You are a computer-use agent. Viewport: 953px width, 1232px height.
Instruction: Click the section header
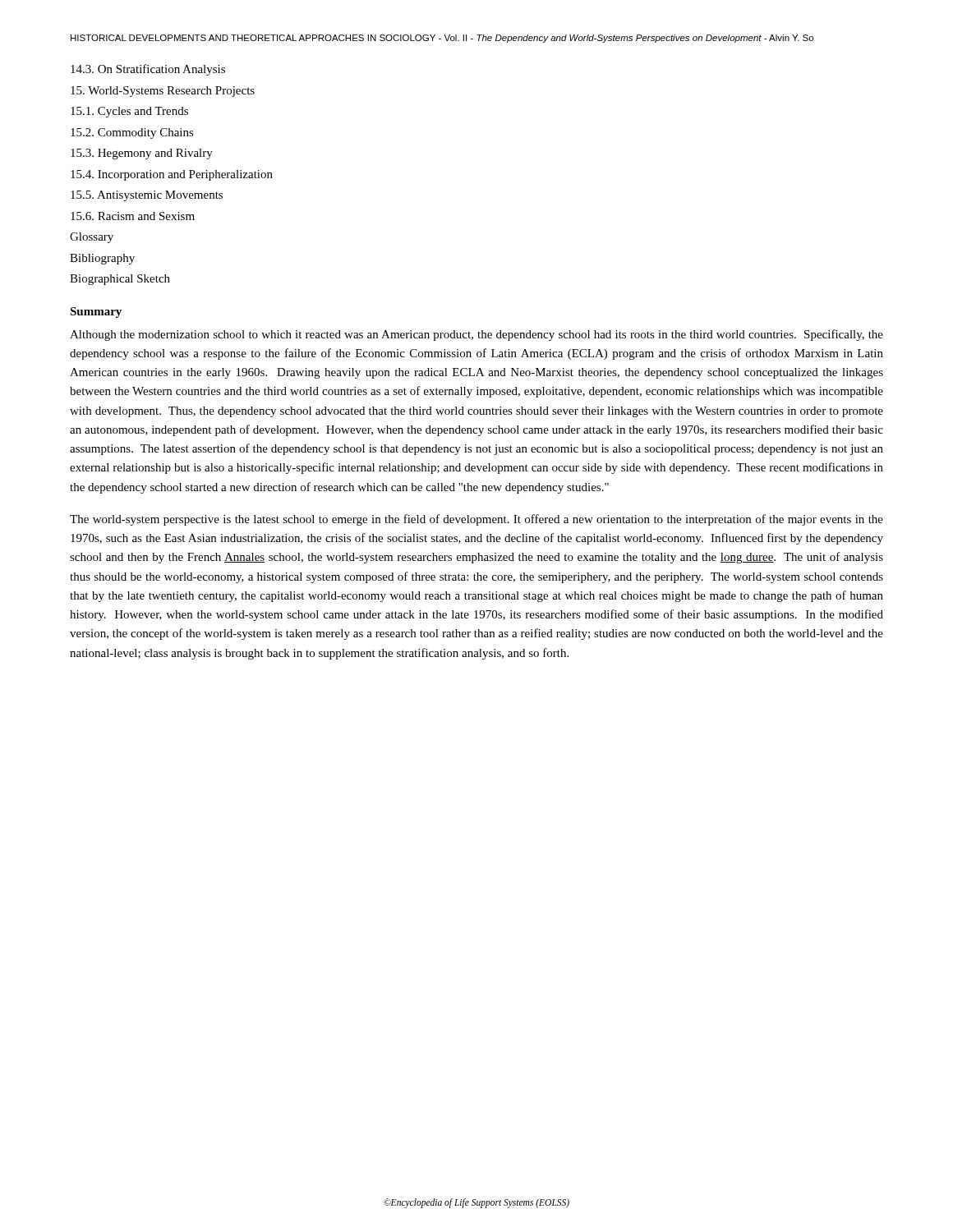pos(96,311)
